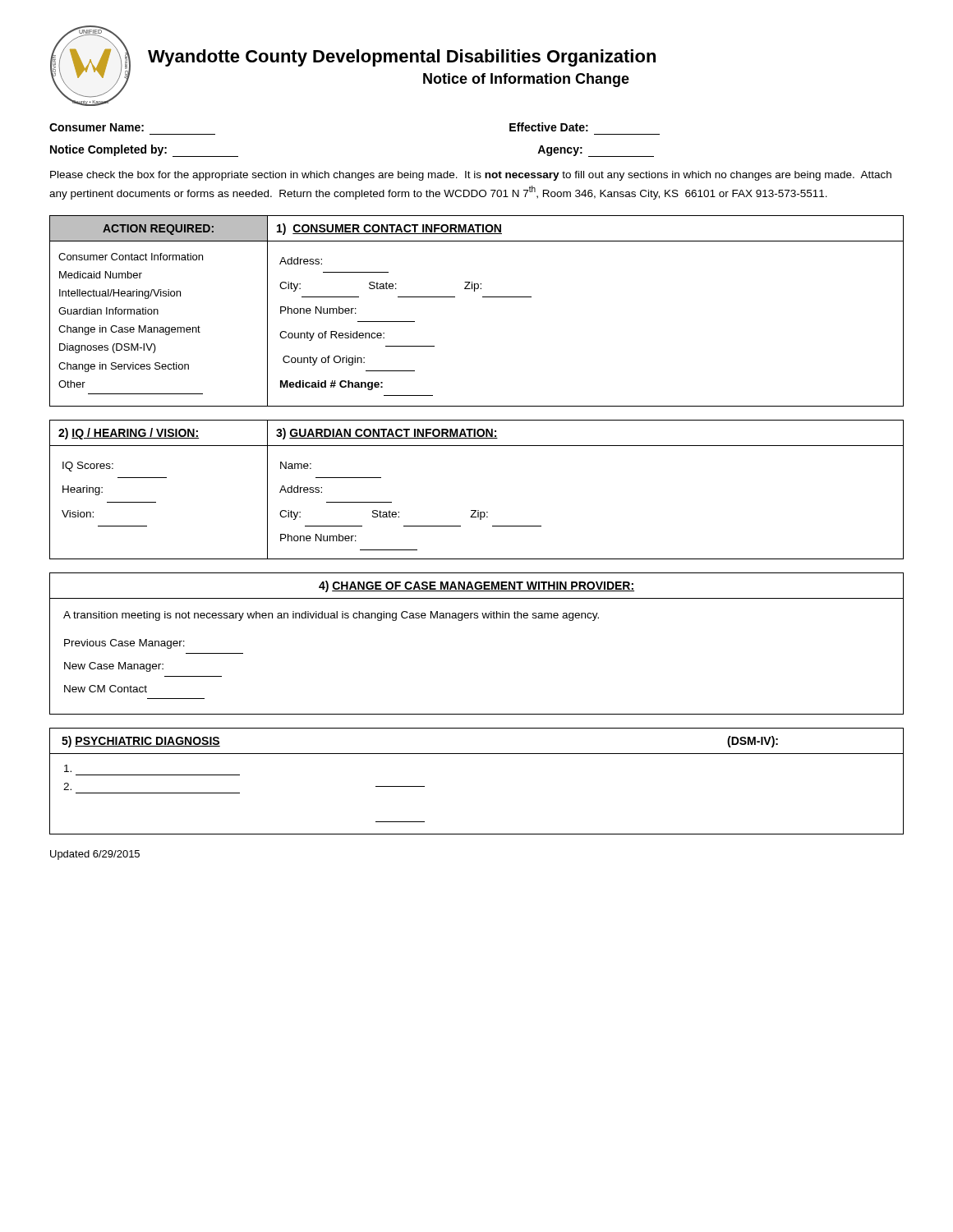Image resolution: width=953 pixels, height=1232 pixels.
Task: Find the text block containing "A transition meeting is"
Action: [x=332, y=615]
